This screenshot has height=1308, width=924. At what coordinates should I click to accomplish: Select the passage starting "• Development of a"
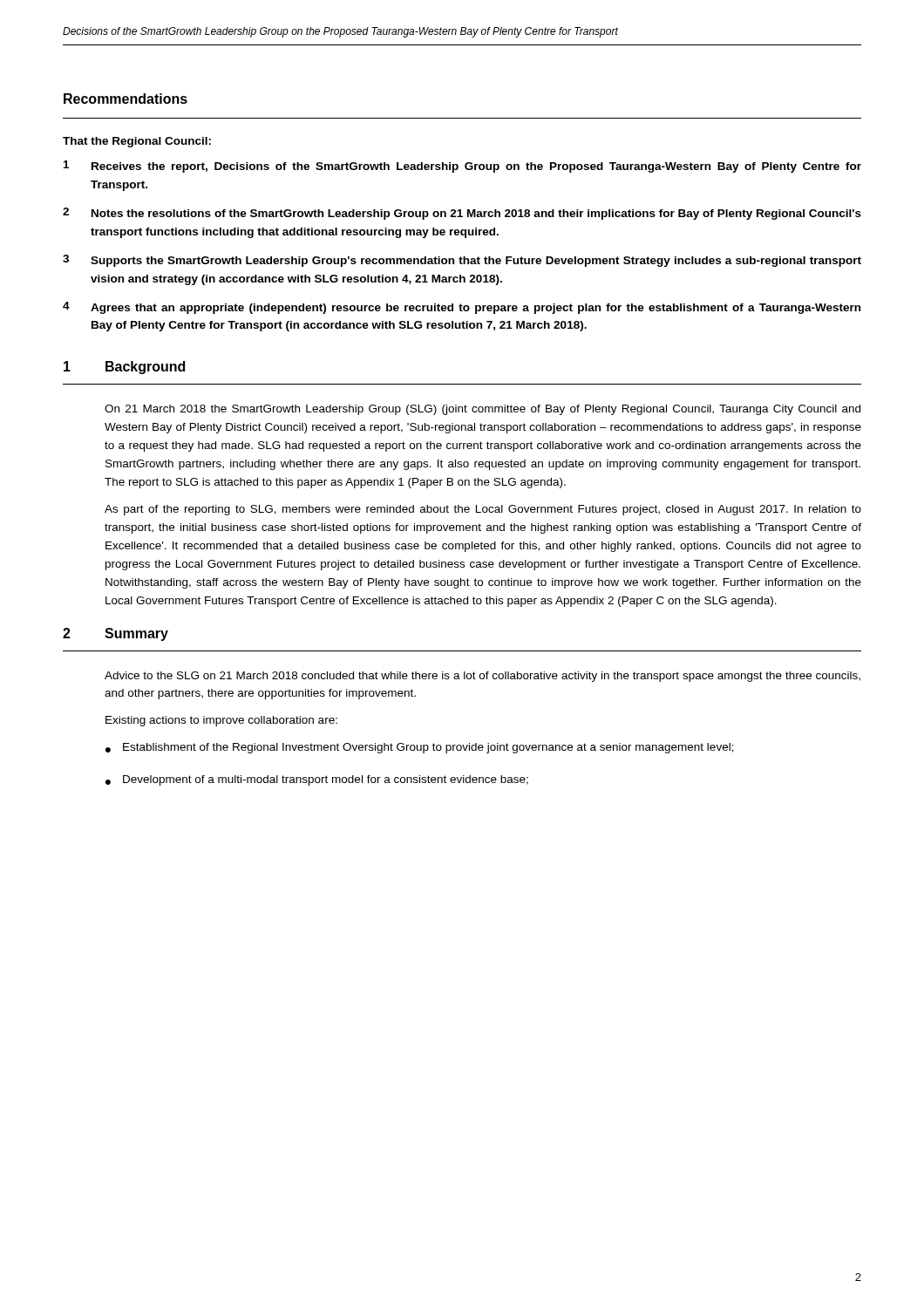click(483, 782)
